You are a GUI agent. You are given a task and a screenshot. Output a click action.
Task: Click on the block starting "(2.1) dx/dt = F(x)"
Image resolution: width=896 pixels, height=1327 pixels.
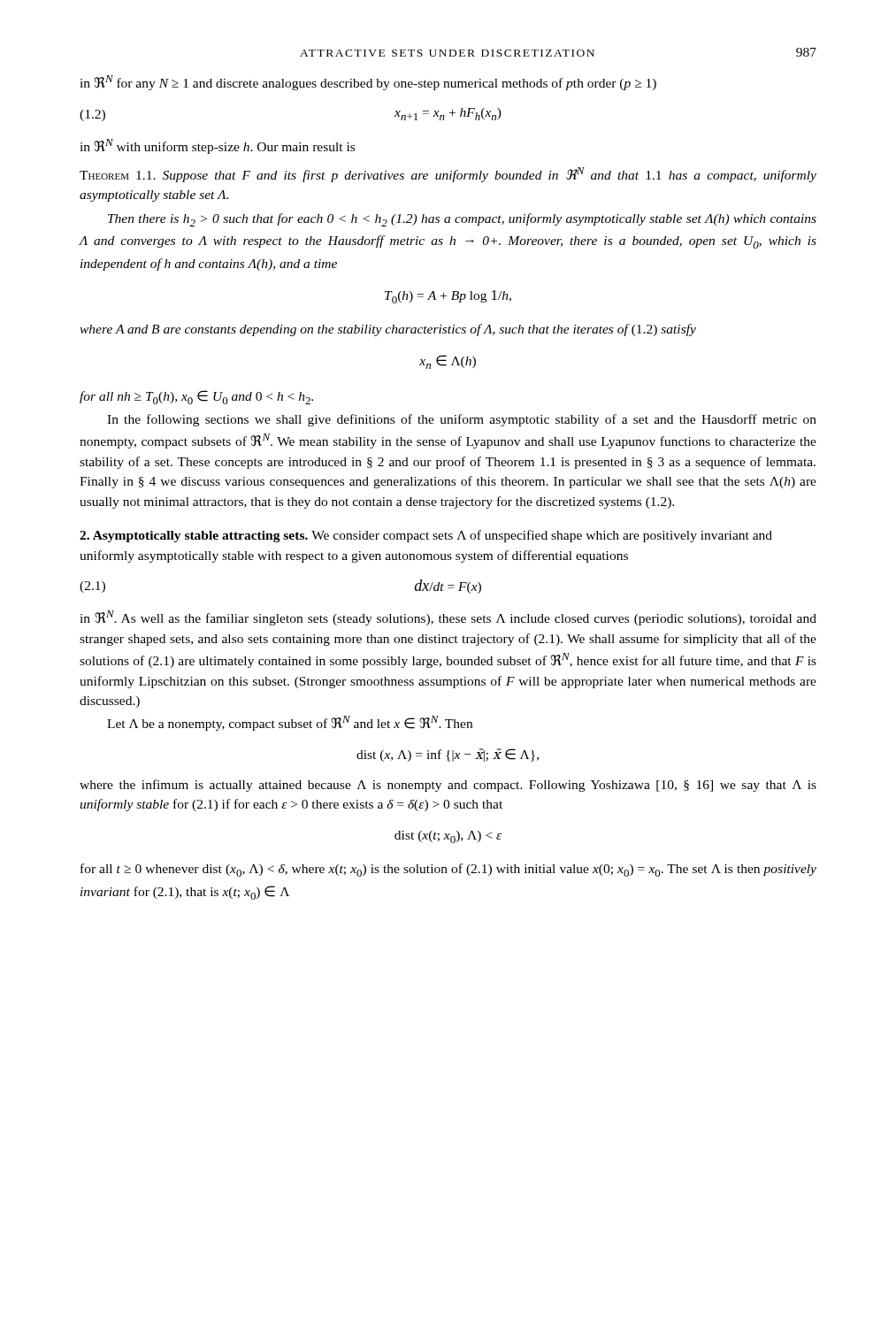(448, 586)
